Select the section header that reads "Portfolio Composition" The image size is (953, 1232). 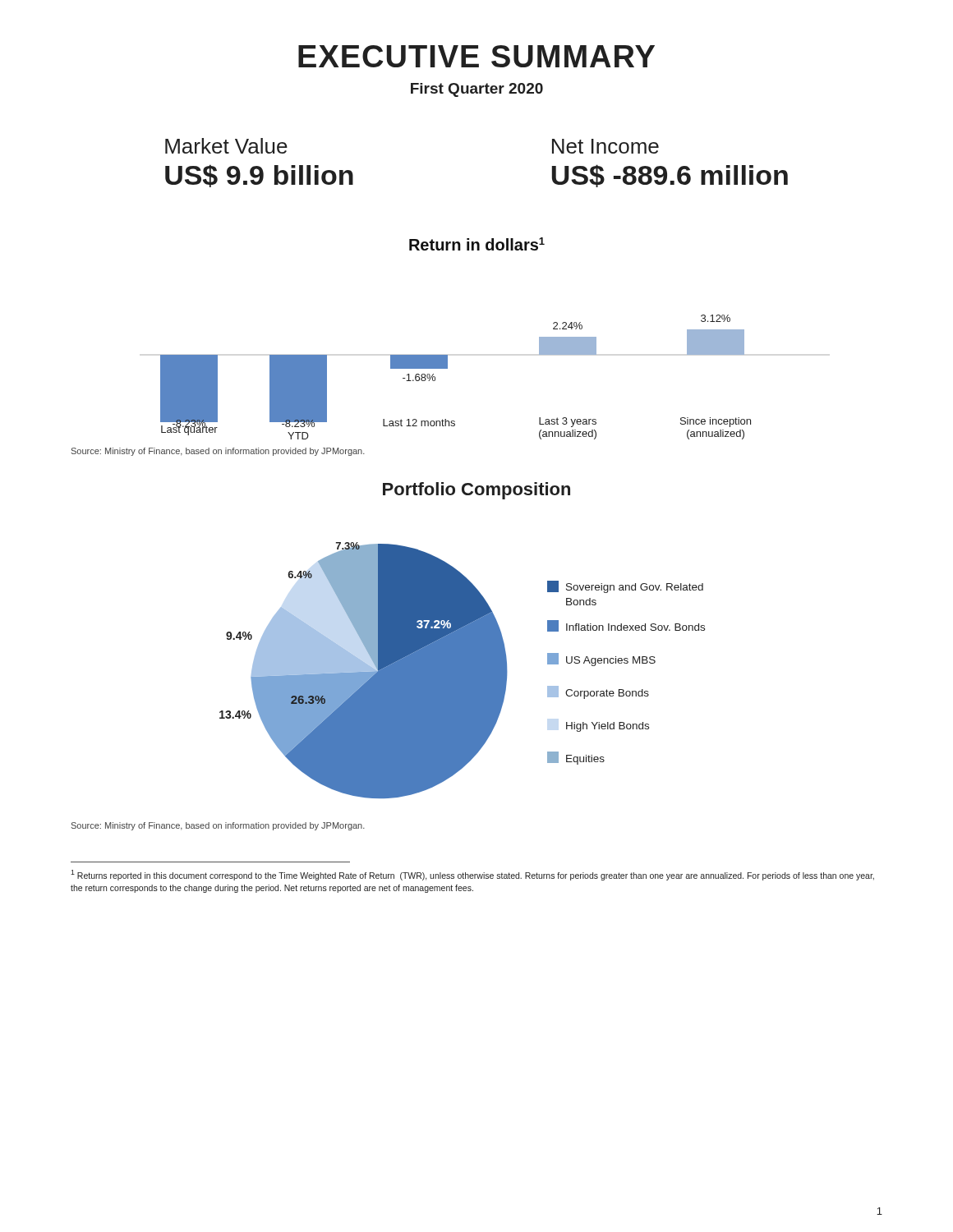pos(476,490)
